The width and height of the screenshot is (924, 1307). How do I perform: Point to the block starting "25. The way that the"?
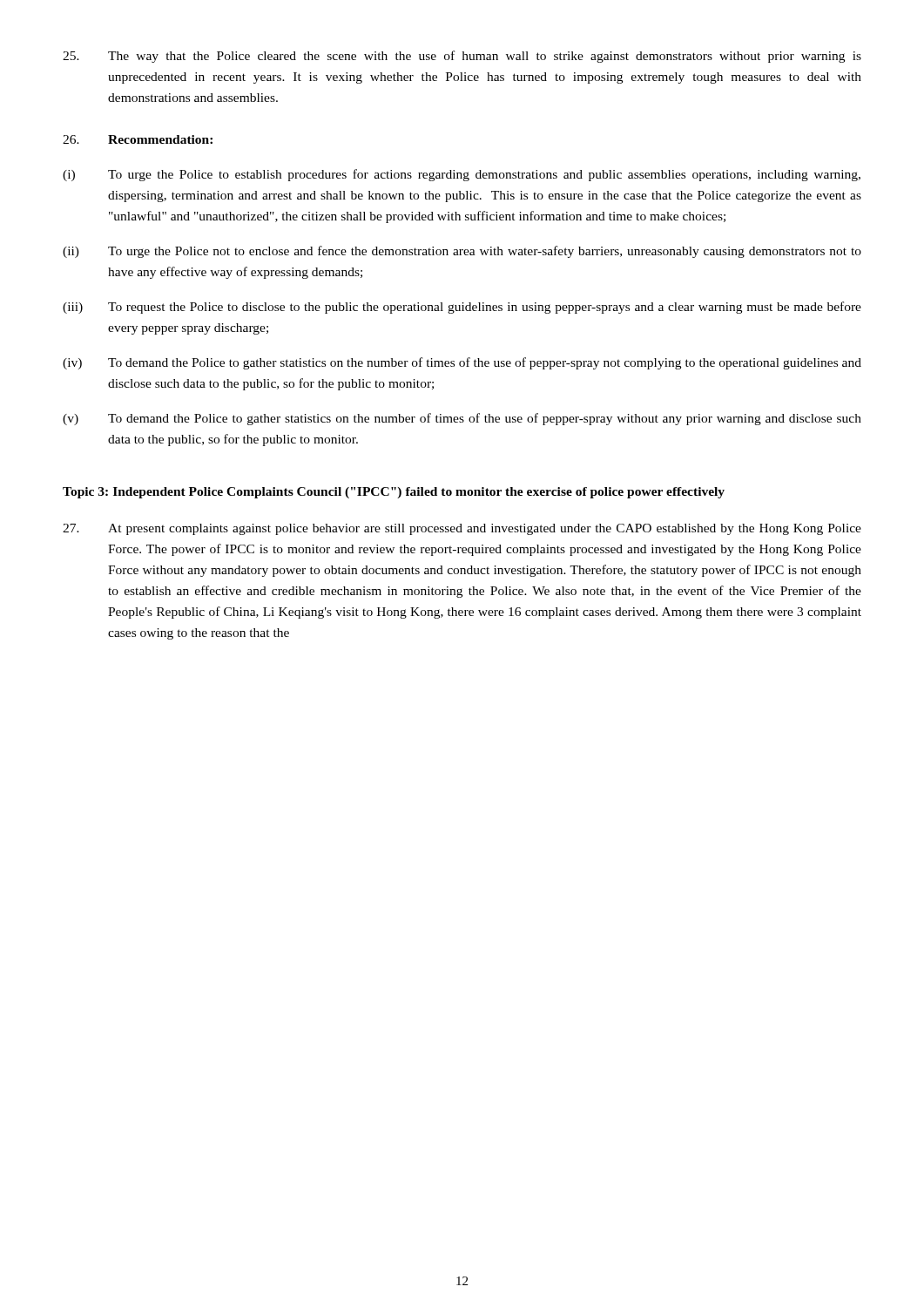click(462, 77)
